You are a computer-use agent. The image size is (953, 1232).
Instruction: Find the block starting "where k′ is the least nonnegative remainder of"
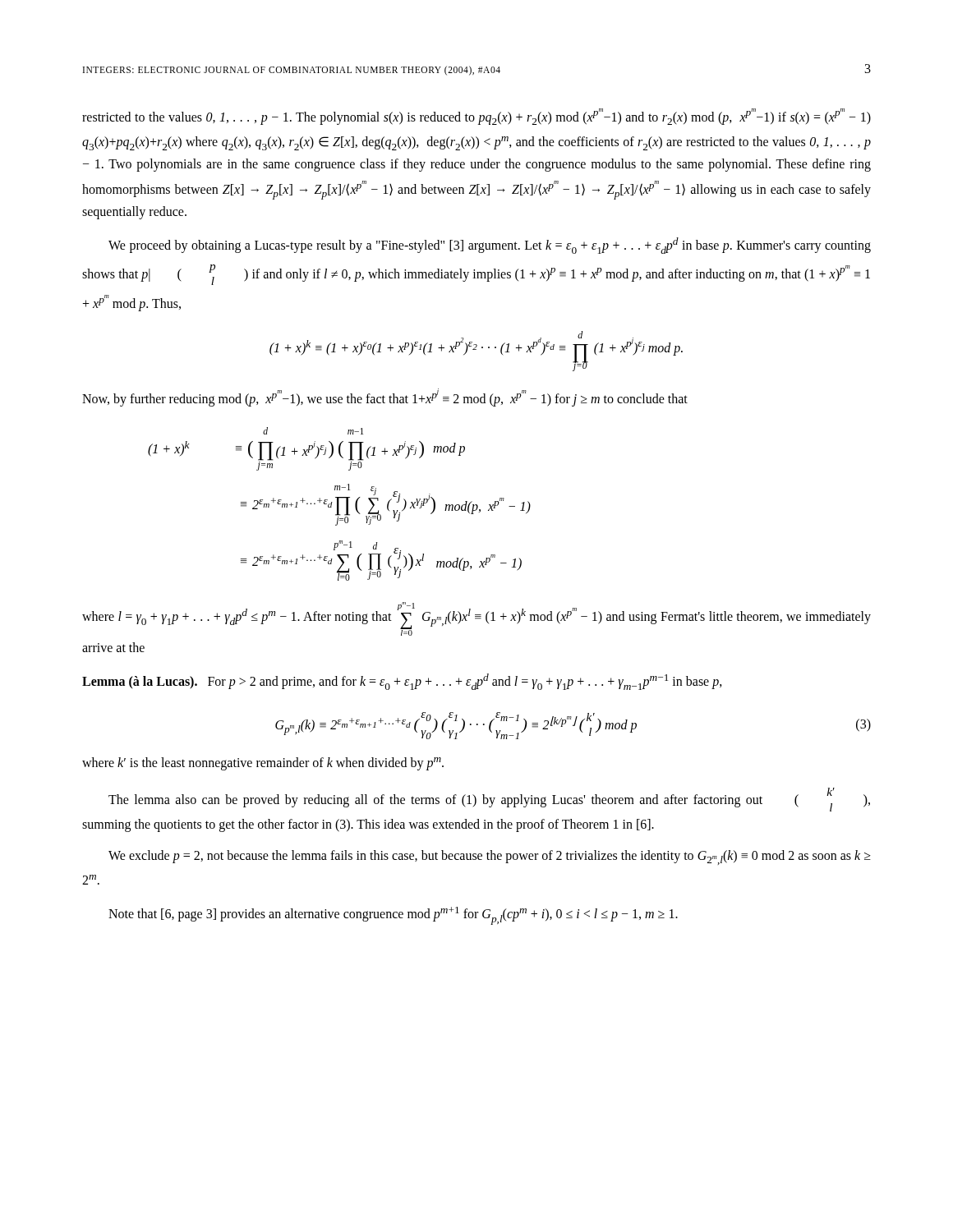(263, 764)
